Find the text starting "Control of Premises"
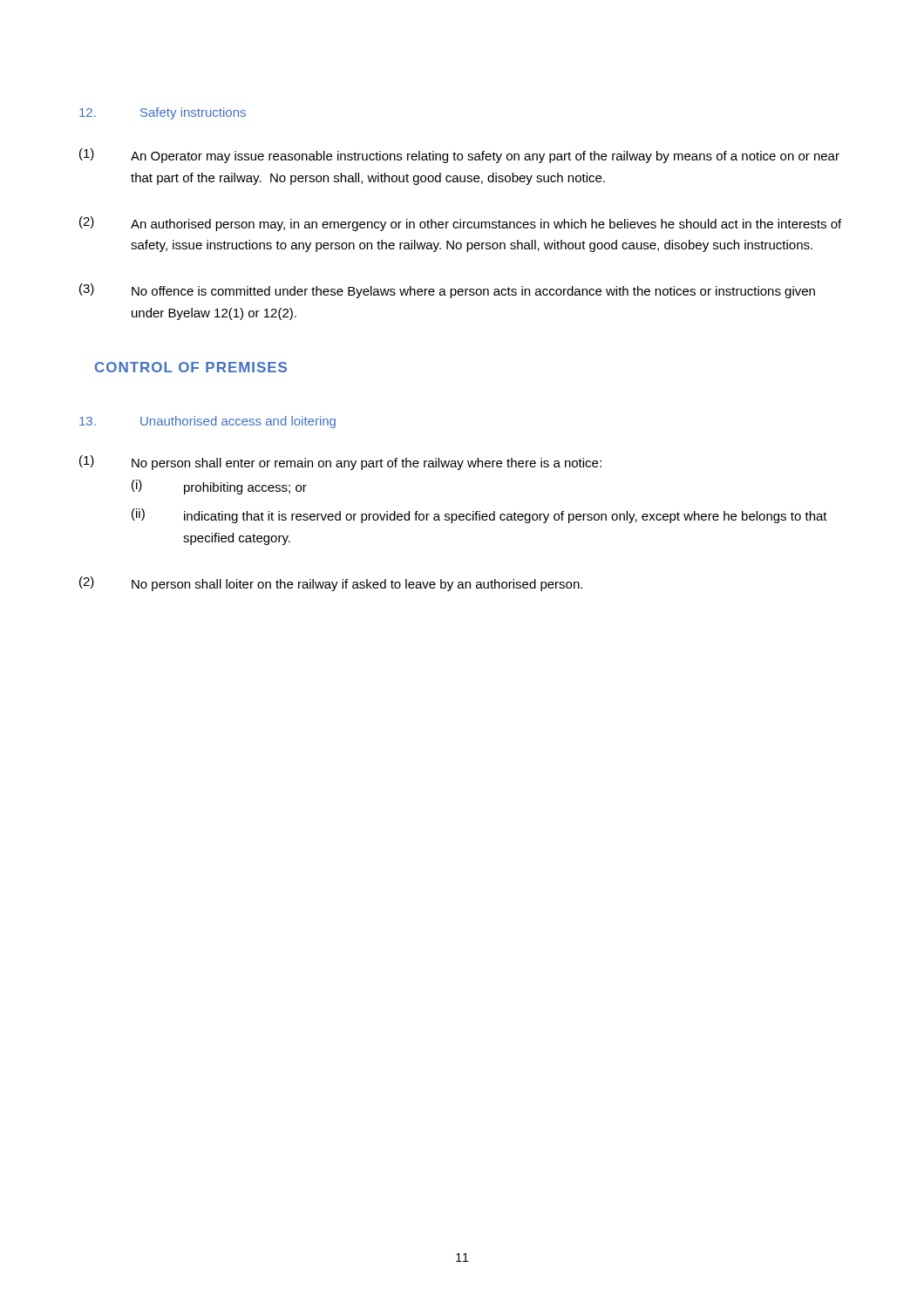The image size is (924, 1308). coord(191,367)
